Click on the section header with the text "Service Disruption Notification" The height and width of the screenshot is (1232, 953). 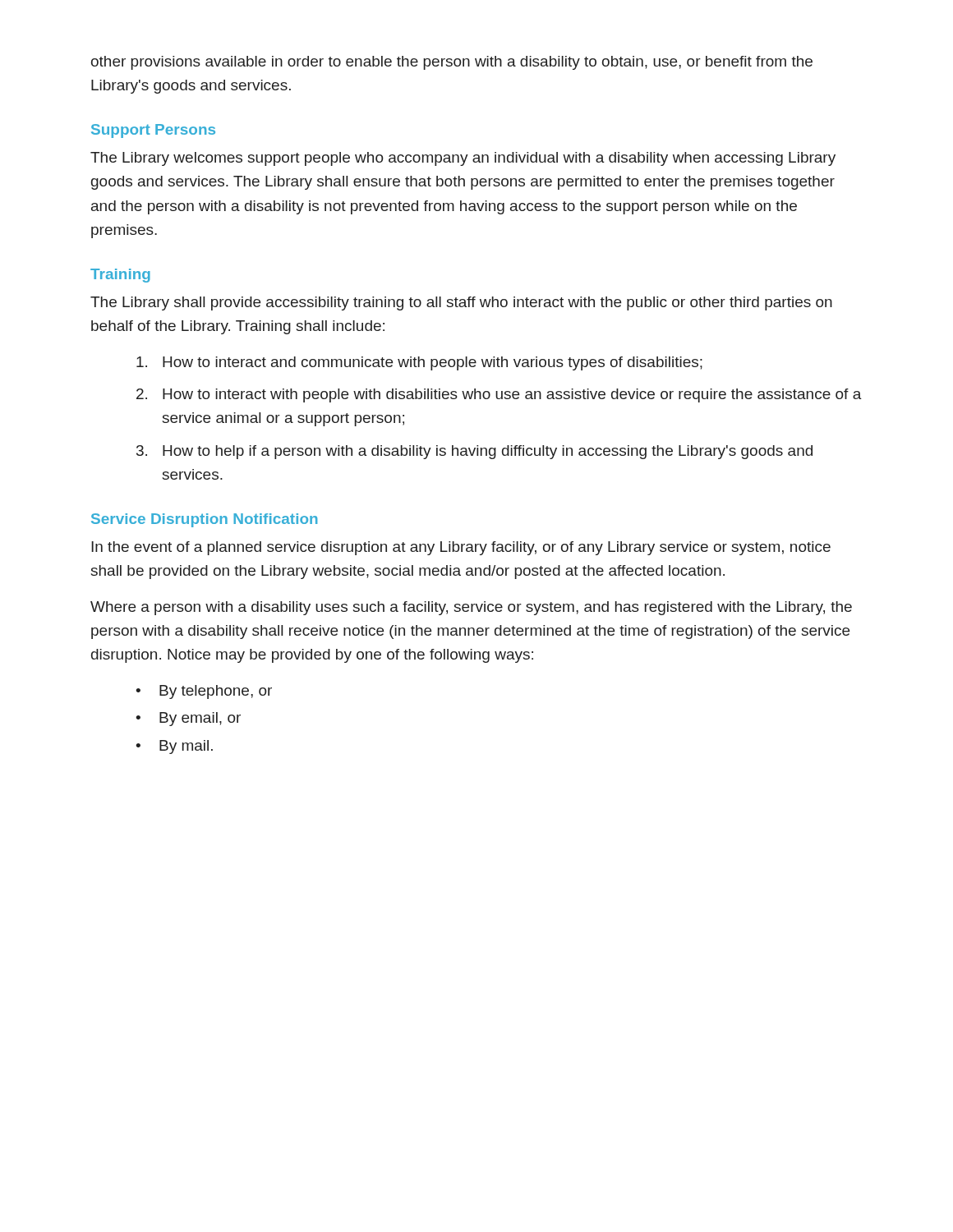(204, 518)
